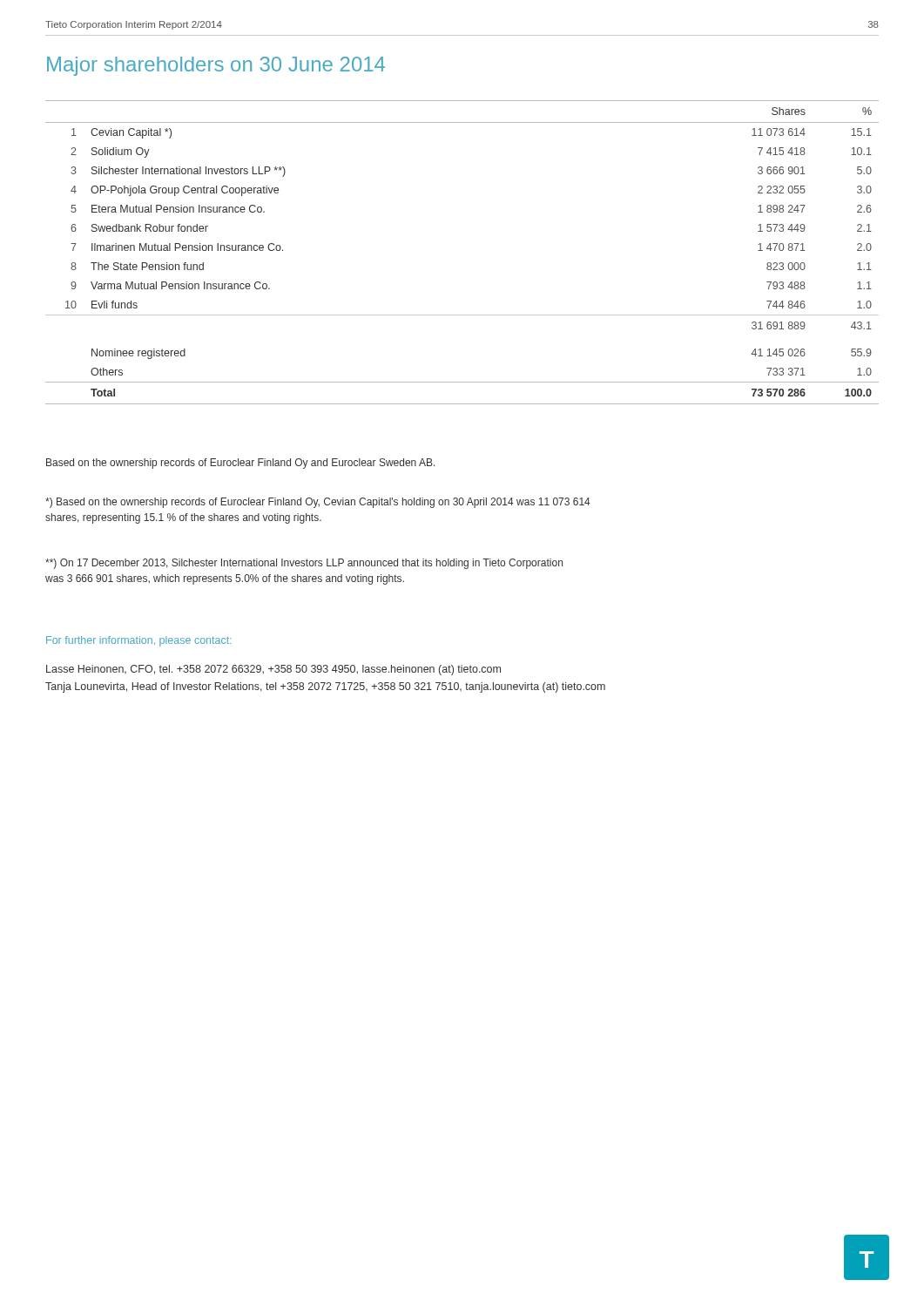Find the logo
924x1307 pixels.
coord(867,1259)
